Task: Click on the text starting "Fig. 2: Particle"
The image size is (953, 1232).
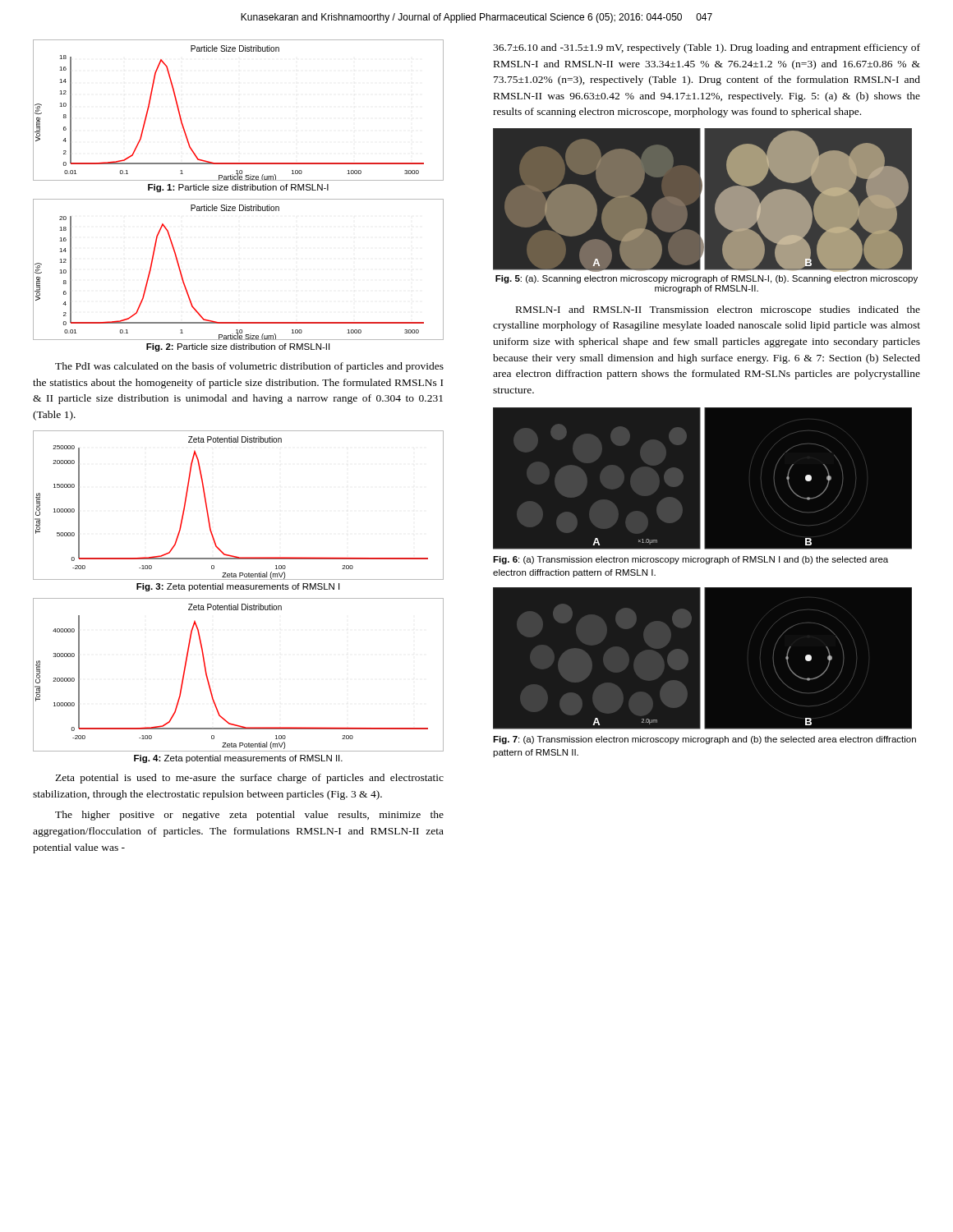Action: click(x=238, y=347)
